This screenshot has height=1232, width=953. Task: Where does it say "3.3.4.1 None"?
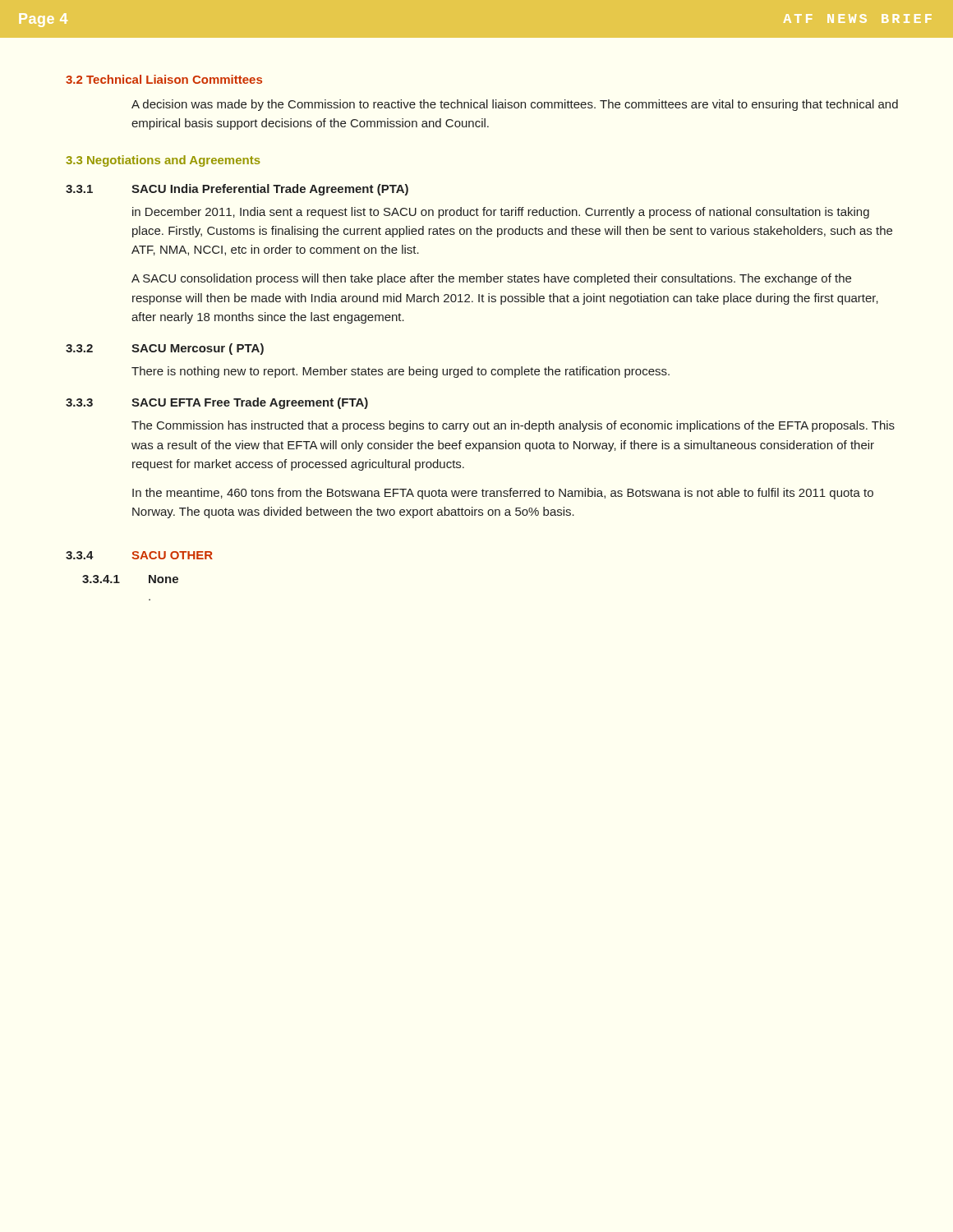click(130, 578)
